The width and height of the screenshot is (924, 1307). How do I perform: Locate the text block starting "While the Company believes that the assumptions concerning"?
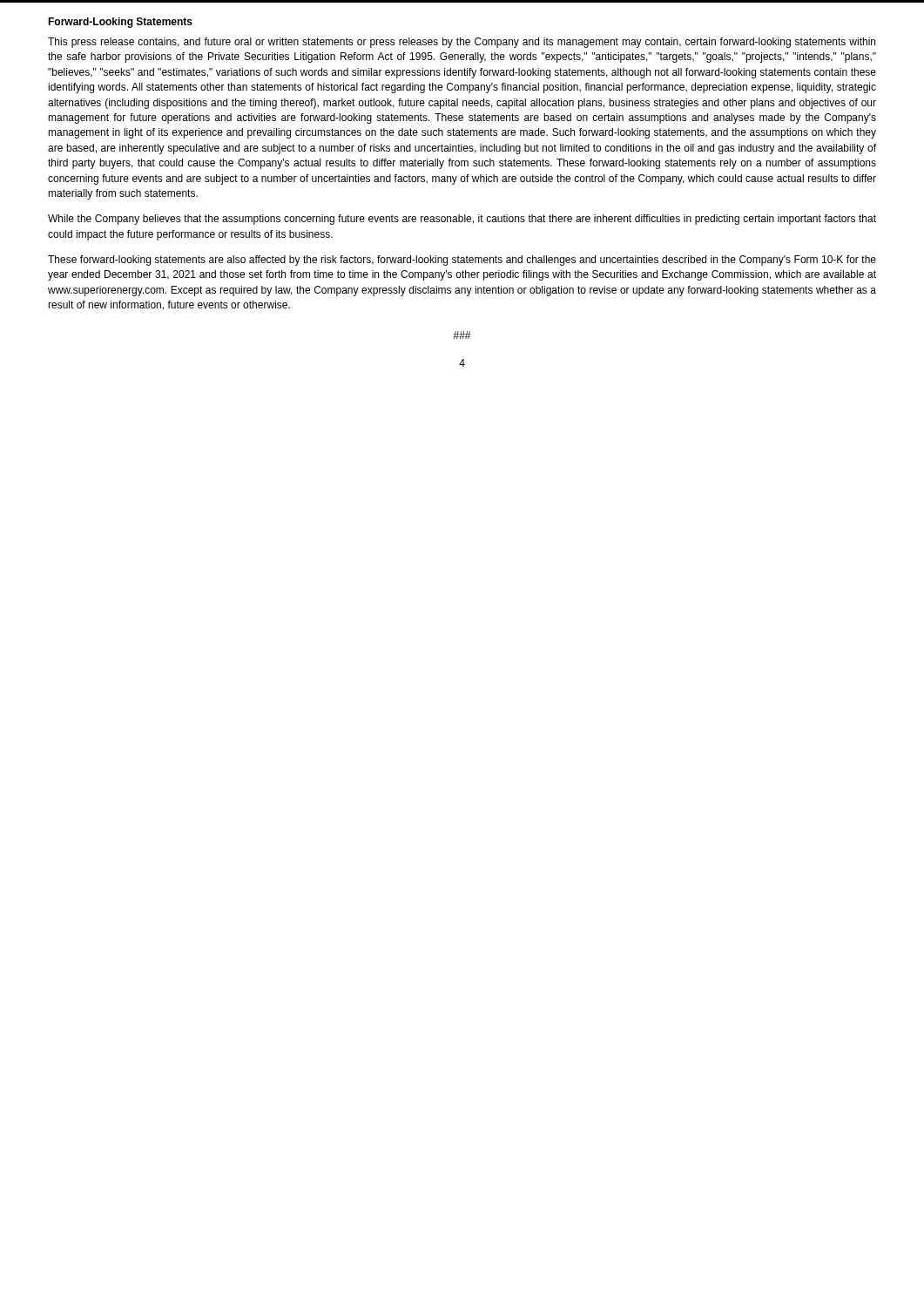coord(462,227)
